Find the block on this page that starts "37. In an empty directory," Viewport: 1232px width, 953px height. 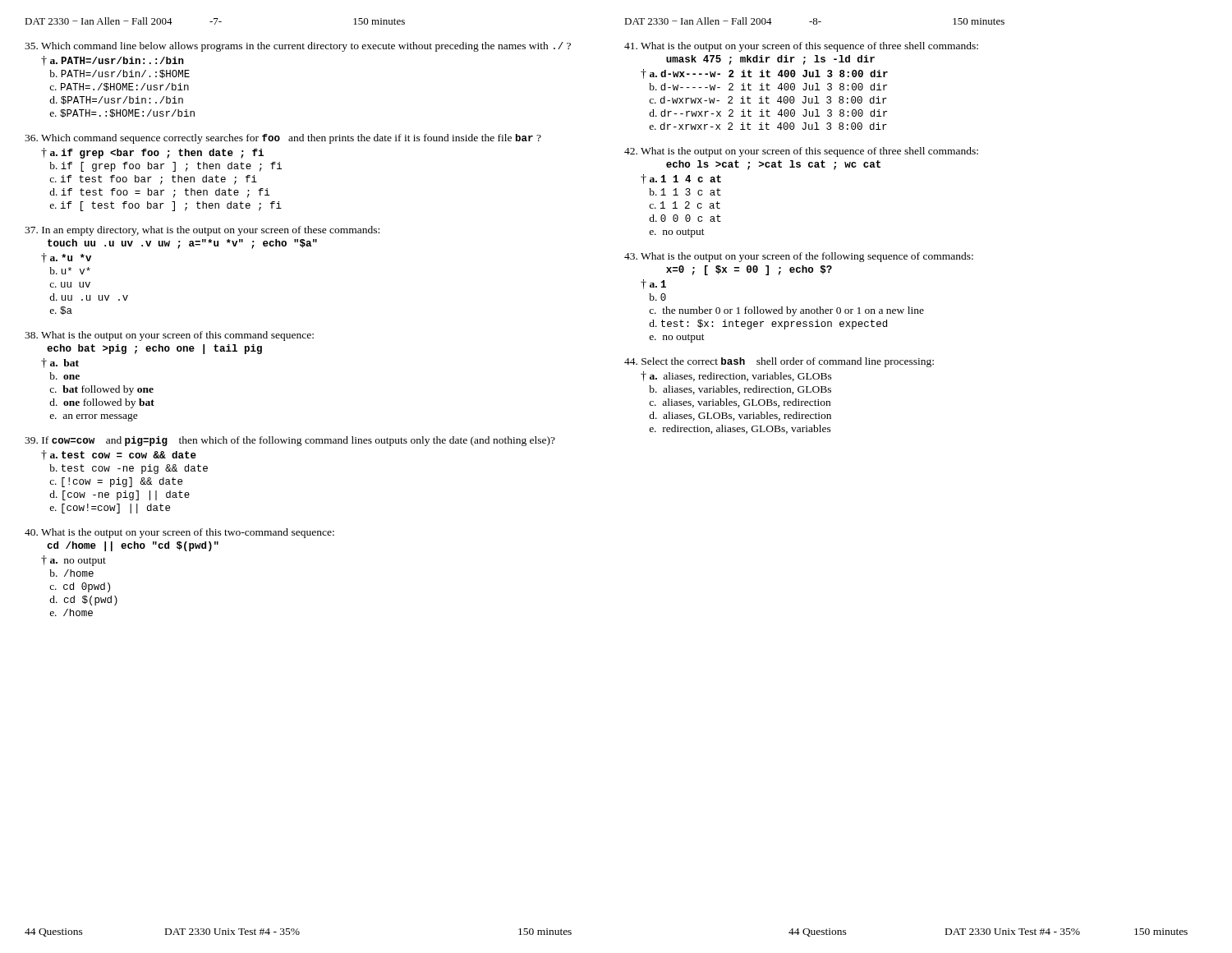point(202,231)
